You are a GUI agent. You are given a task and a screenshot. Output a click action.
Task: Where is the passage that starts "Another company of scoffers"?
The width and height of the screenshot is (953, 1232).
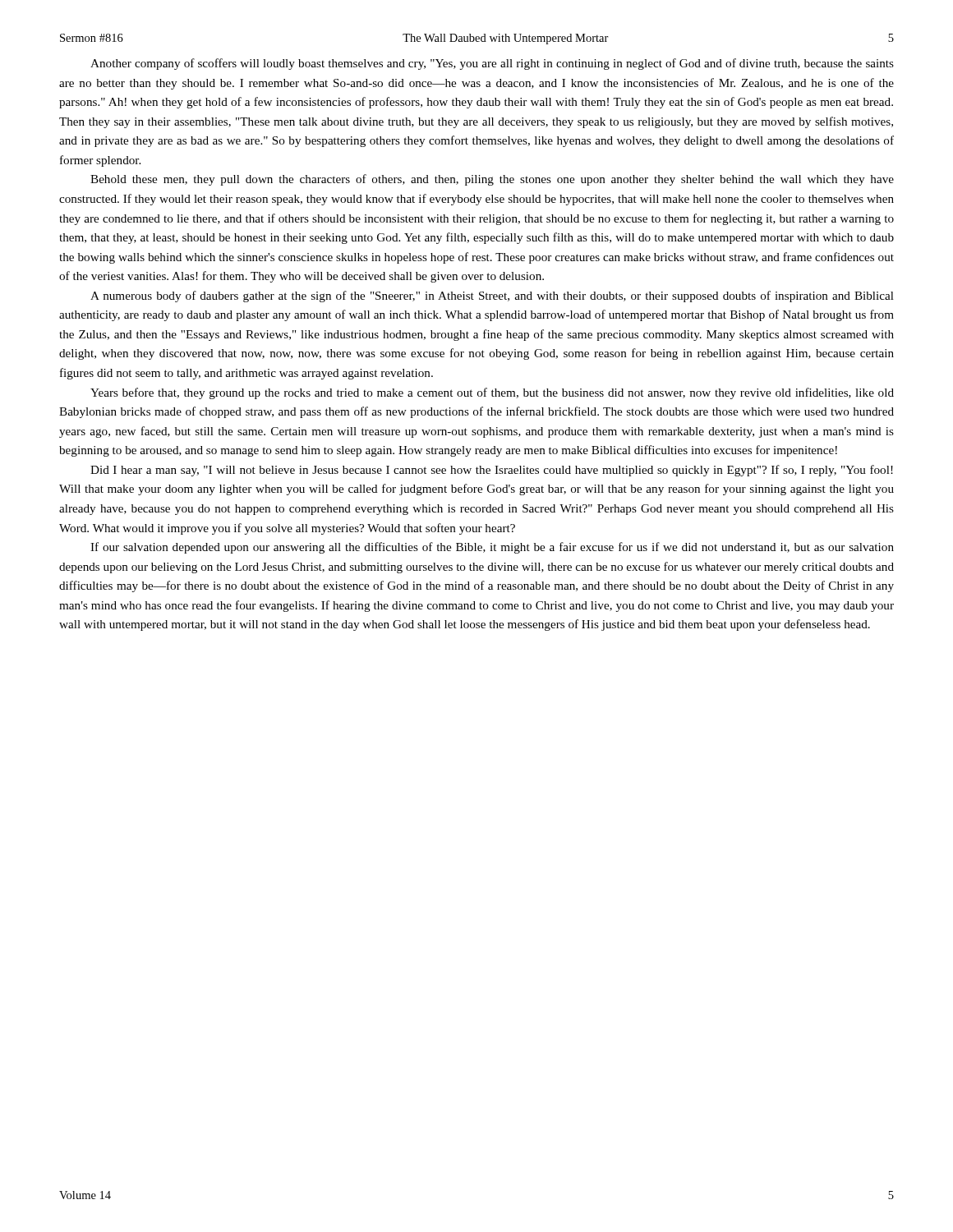pyautogui.click(x=476, y=111)
